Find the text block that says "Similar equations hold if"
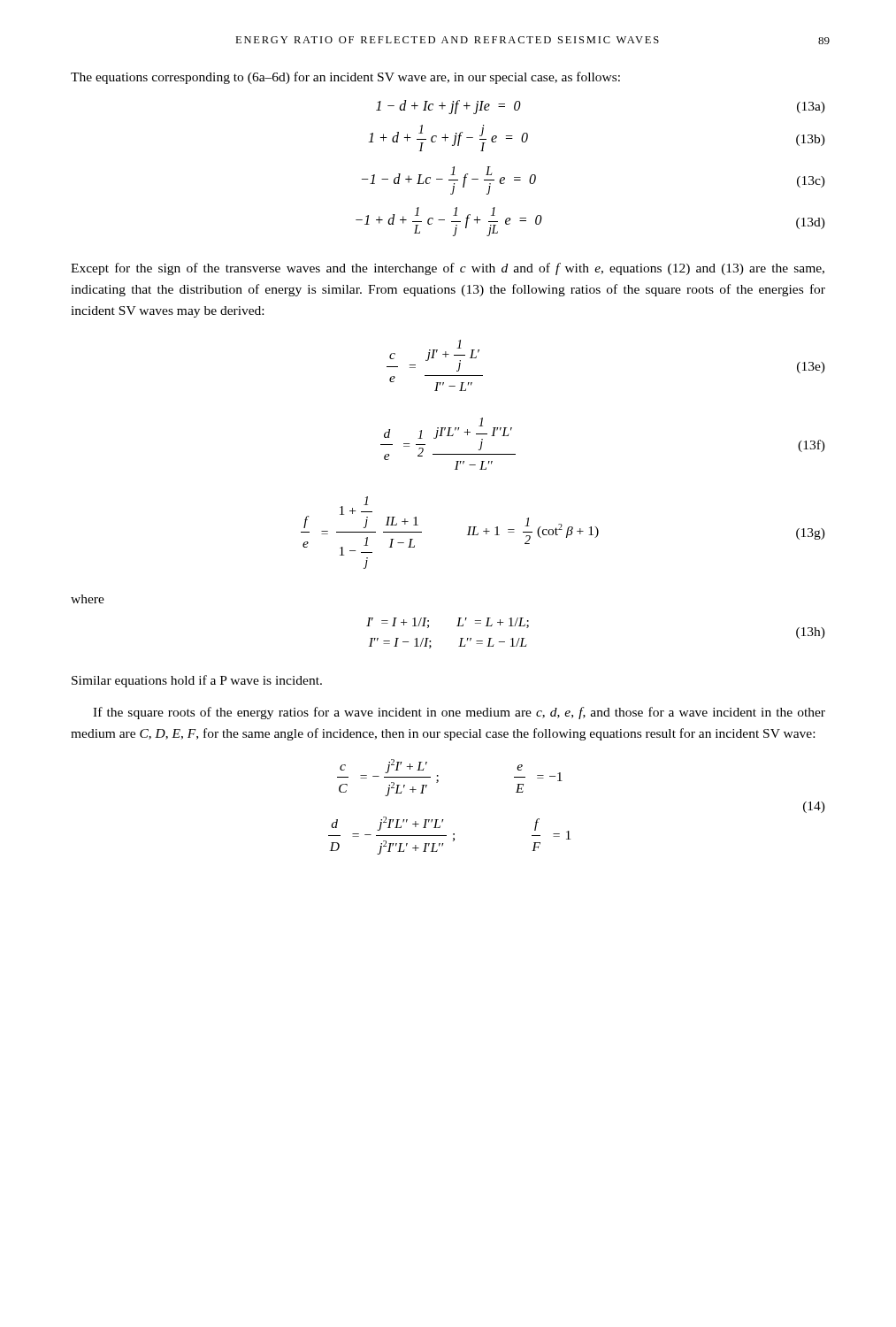The width and height of the screenshot is (896, 1327). 197,680
